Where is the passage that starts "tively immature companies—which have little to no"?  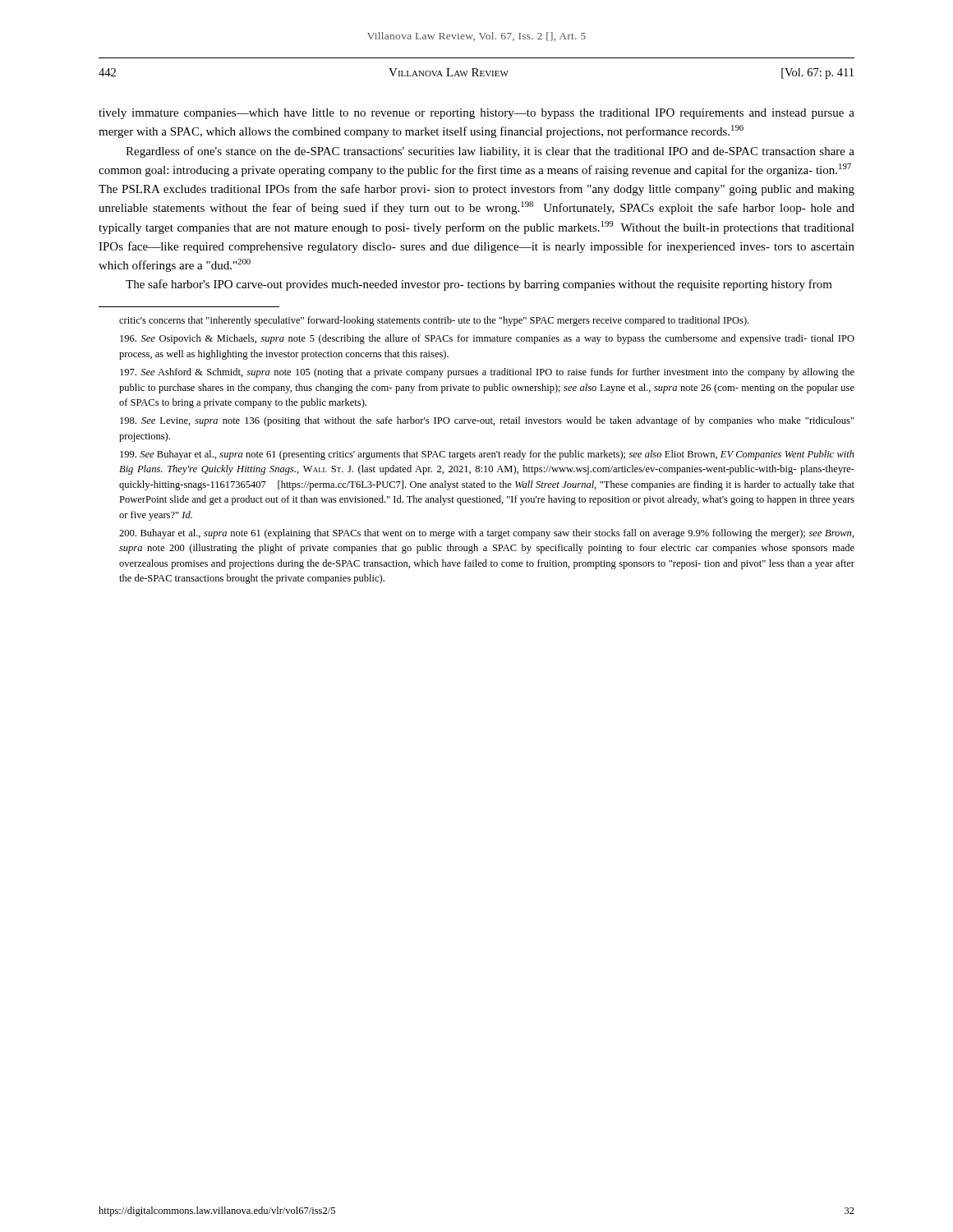pos(476,199)
